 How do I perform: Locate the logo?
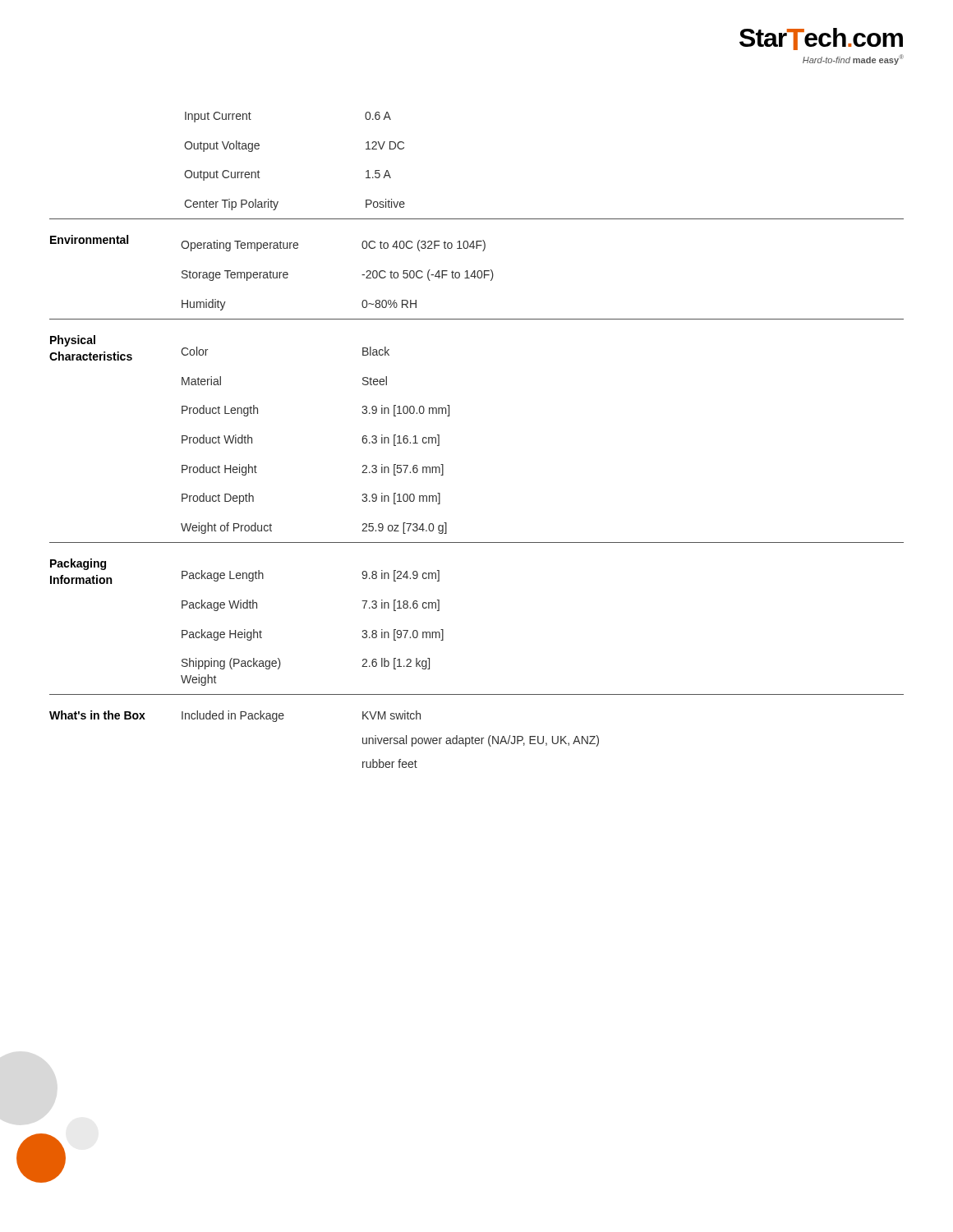[821, 45]
